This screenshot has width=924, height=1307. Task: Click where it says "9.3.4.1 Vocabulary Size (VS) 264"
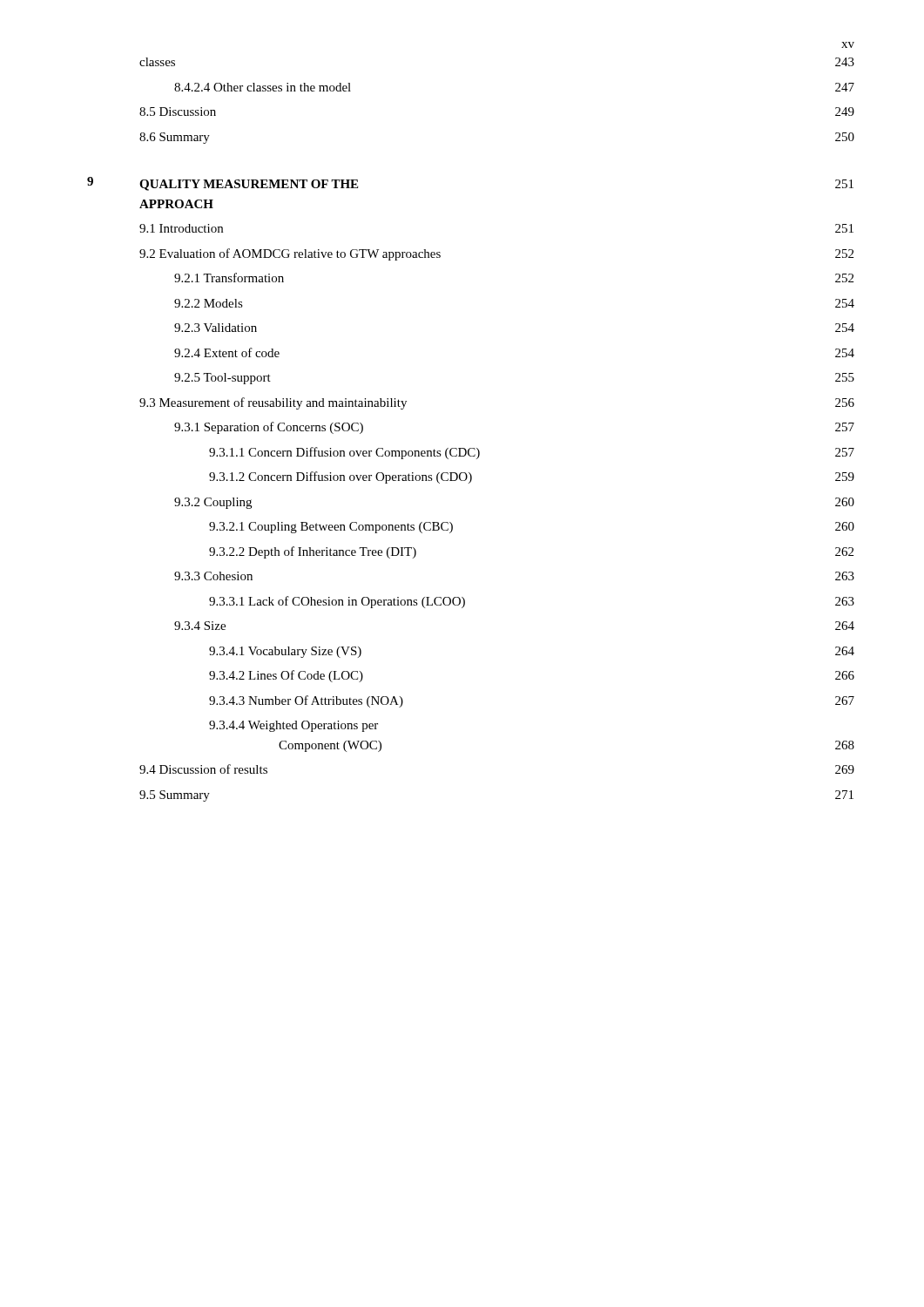(289, 652)
